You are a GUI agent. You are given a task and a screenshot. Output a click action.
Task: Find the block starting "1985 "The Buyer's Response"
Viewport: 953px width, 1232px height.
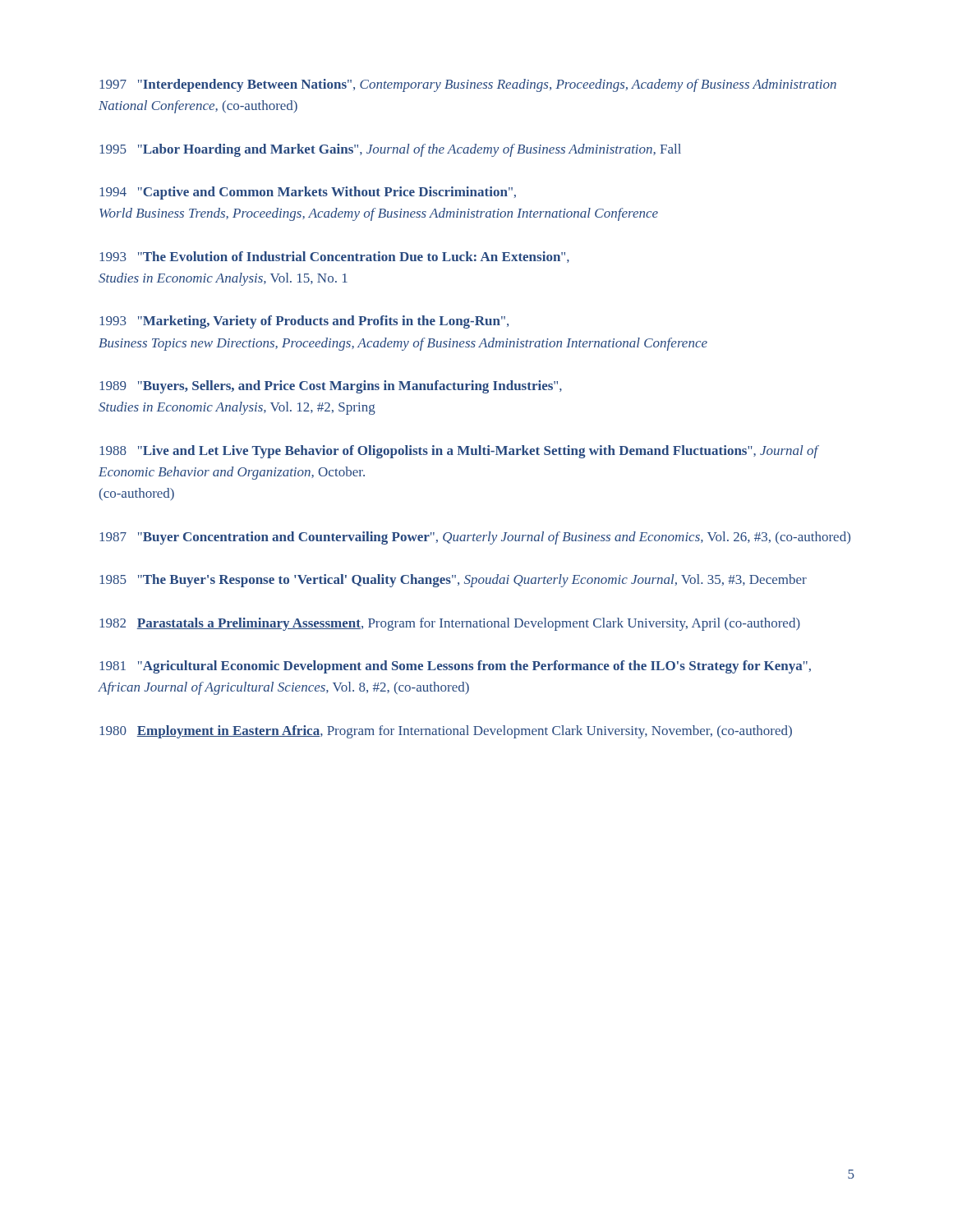(453, 580)
